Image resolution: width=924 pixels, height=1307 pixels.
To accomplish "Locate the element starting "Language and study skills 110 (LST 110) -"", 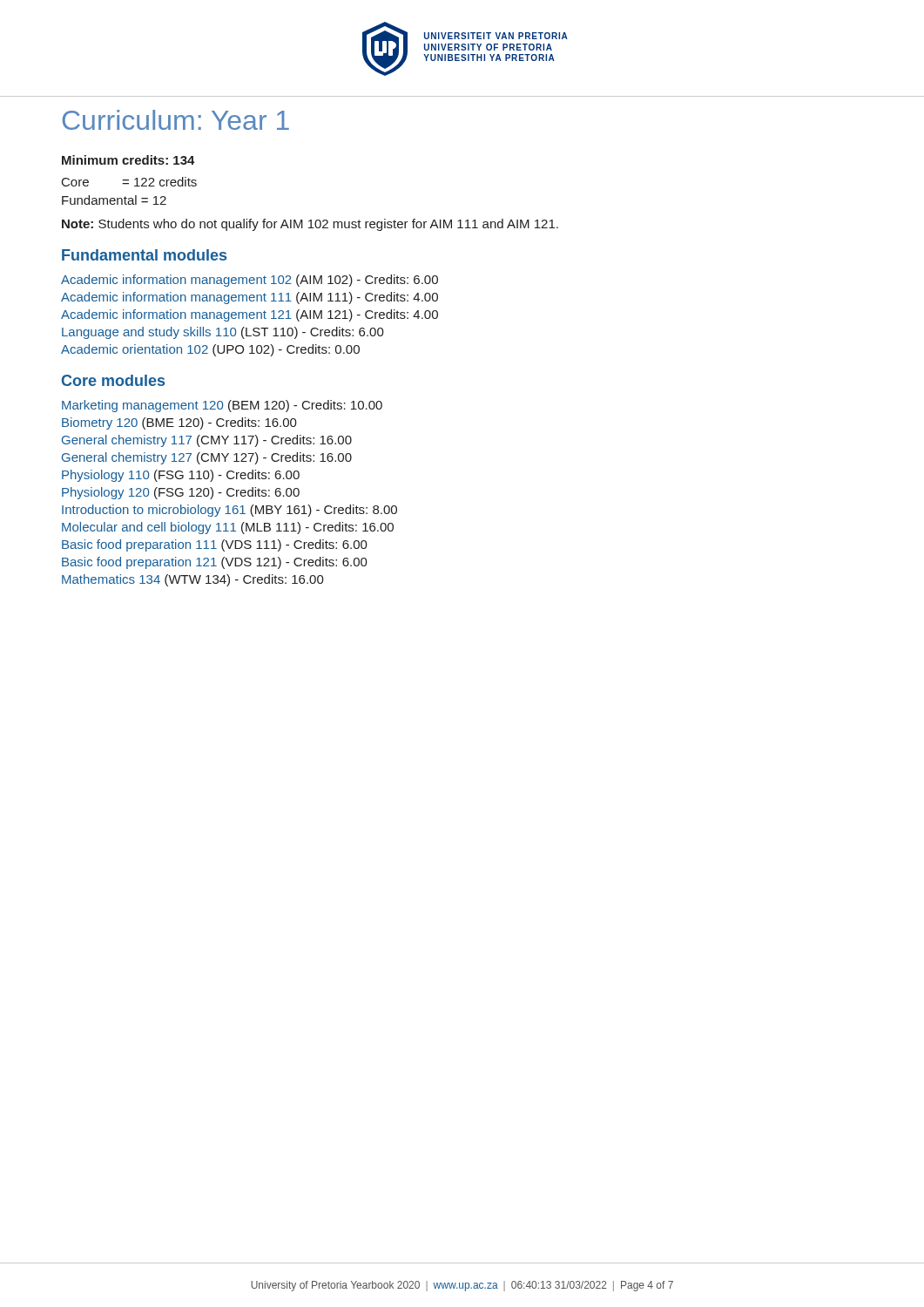I will click(222, 332).
